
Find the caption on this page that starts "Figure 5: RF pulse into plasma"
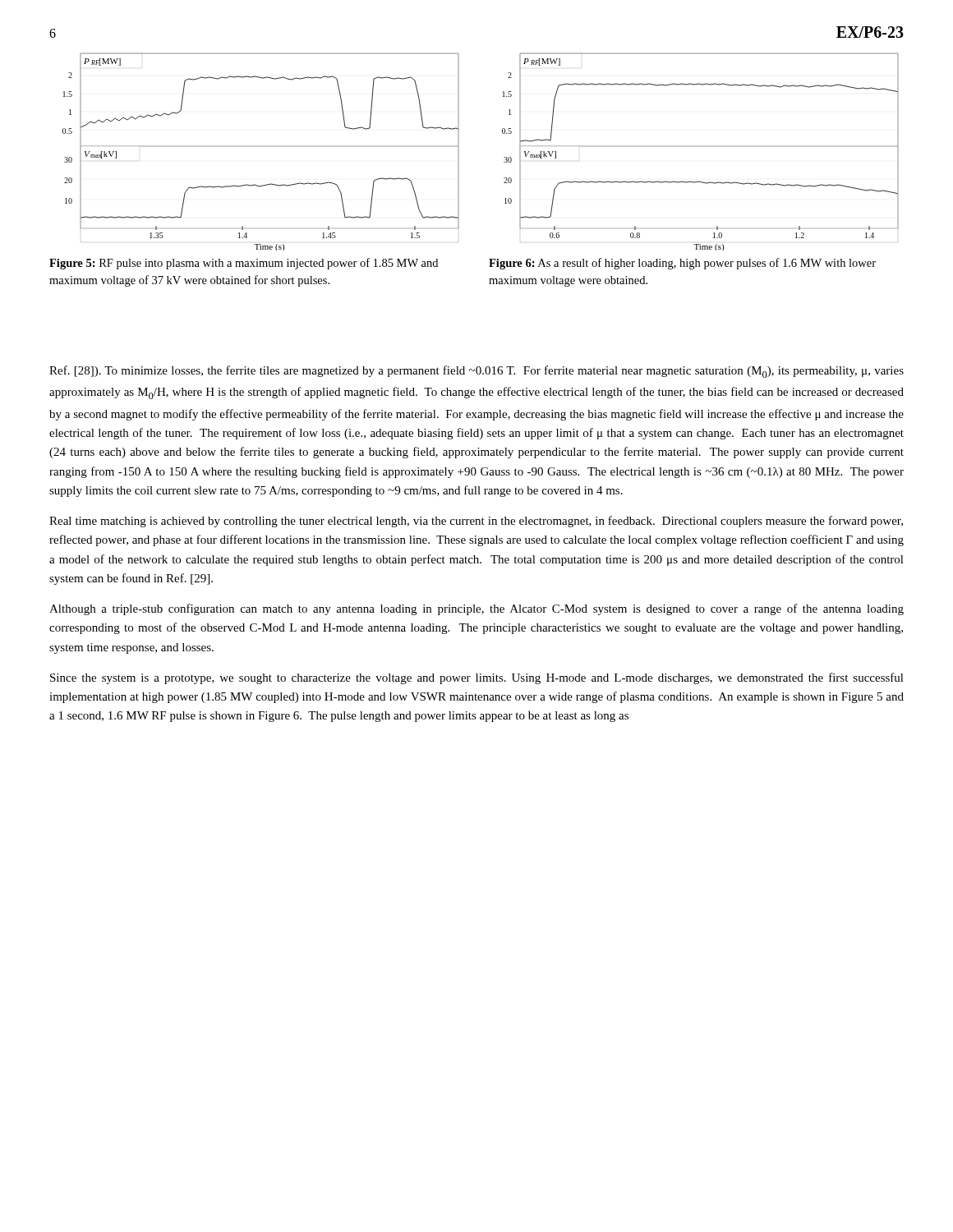(x=244, y=271)
